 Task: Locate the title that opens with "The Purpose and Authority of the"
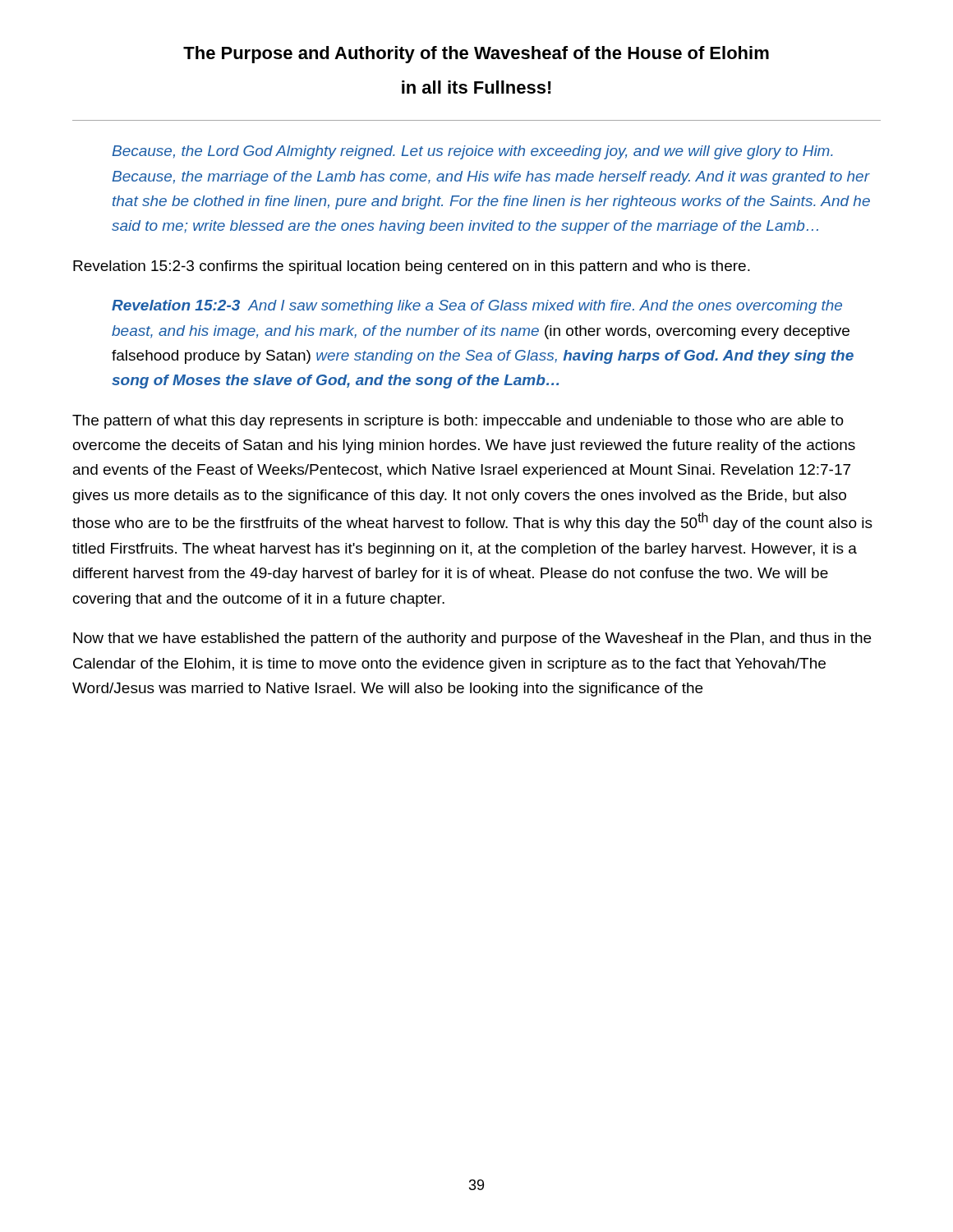click(476, 71)
